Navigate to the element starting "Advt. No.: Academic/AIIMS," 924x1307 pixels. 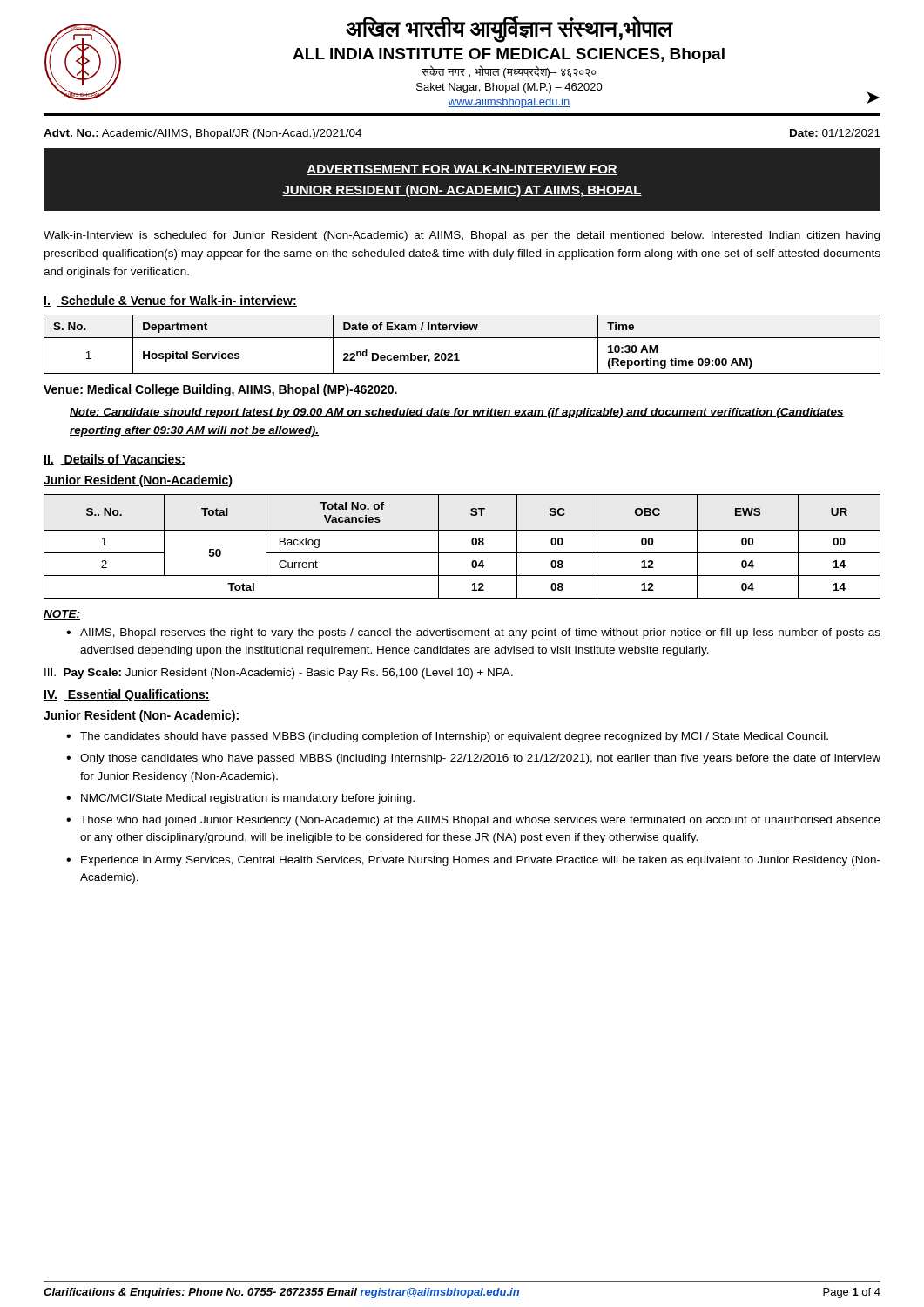click(199, 133)
